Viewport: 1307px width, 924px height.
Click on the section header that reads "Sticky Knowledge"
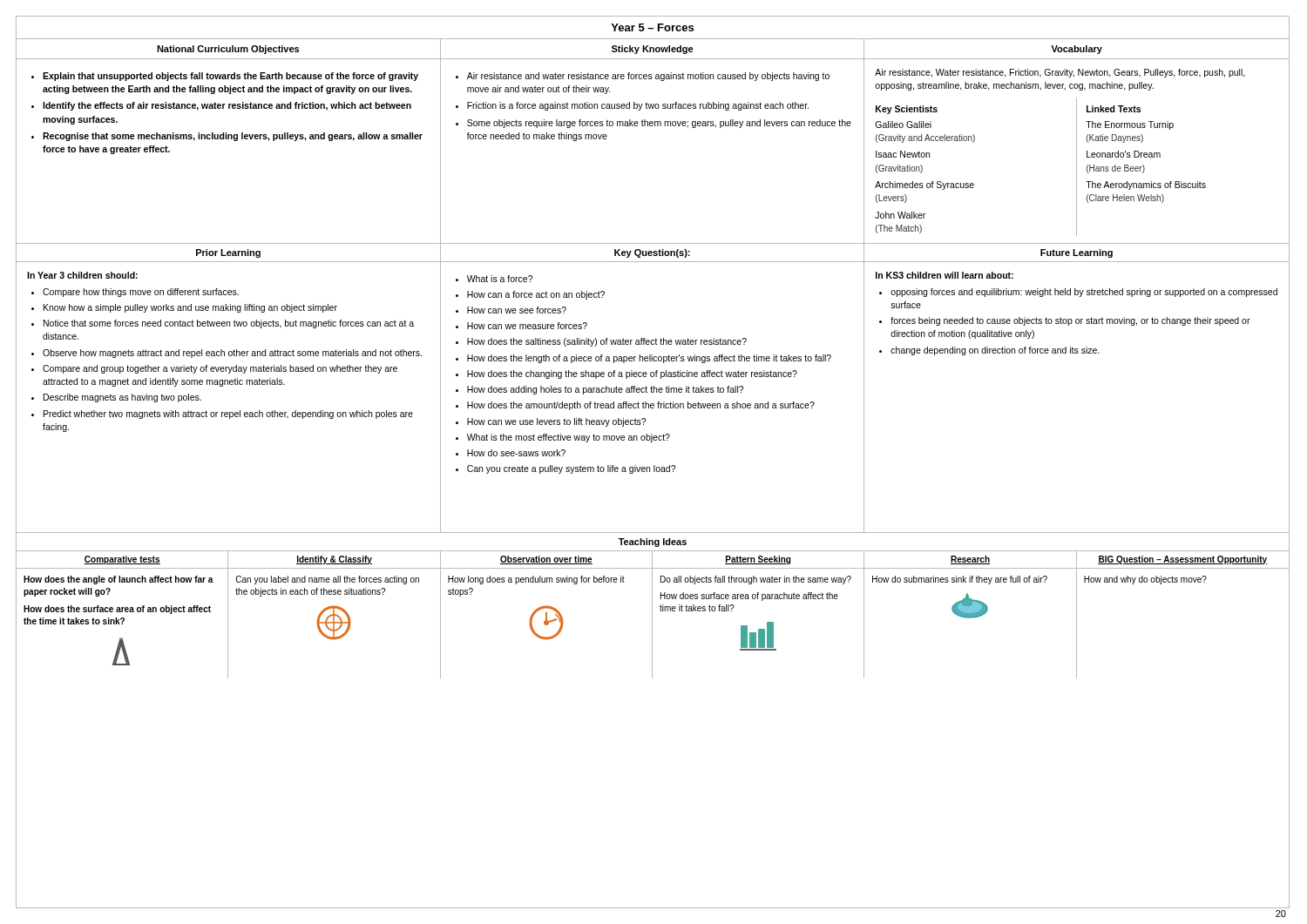[652, 49]
